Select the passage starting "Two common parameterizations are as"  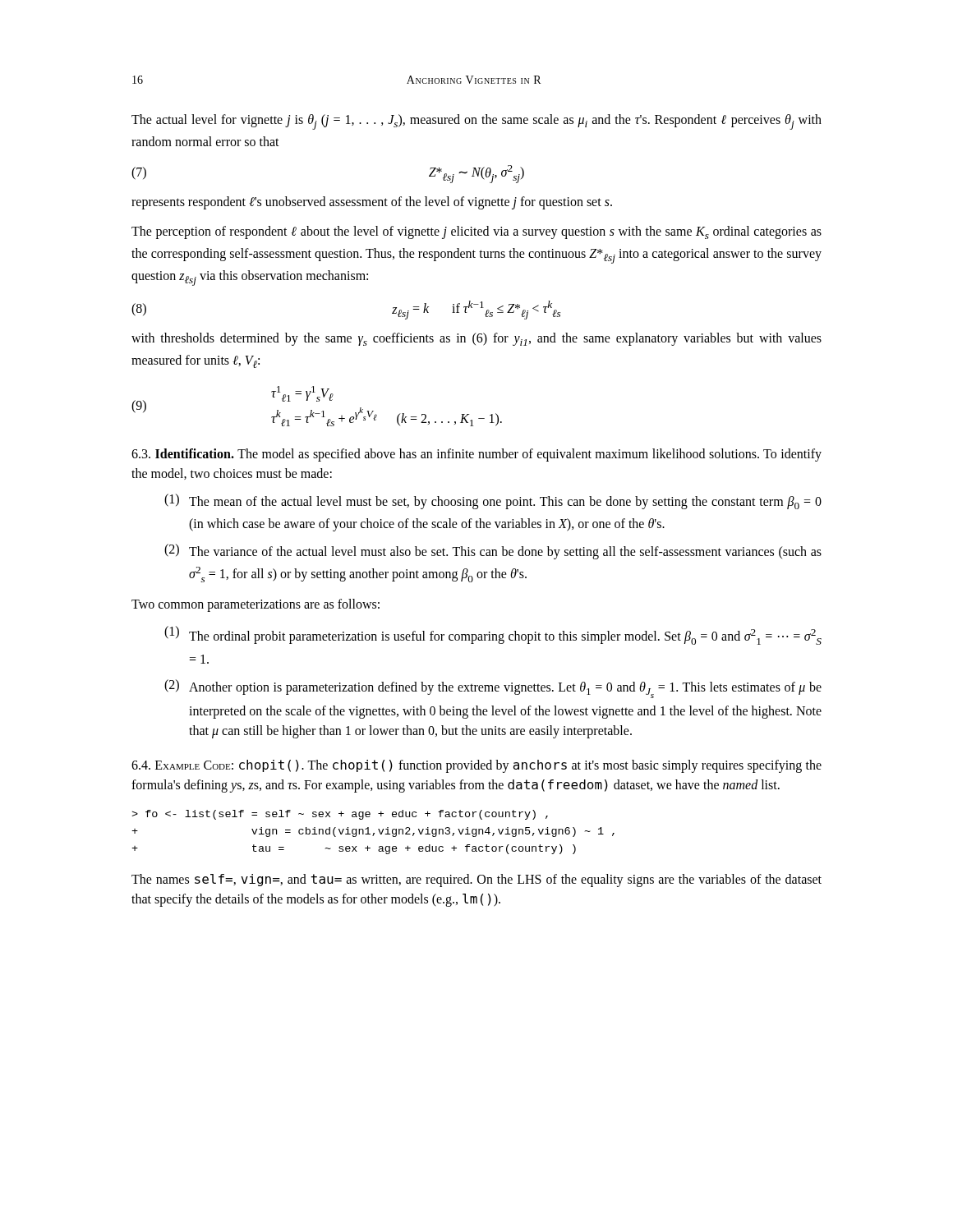[256, 605]
